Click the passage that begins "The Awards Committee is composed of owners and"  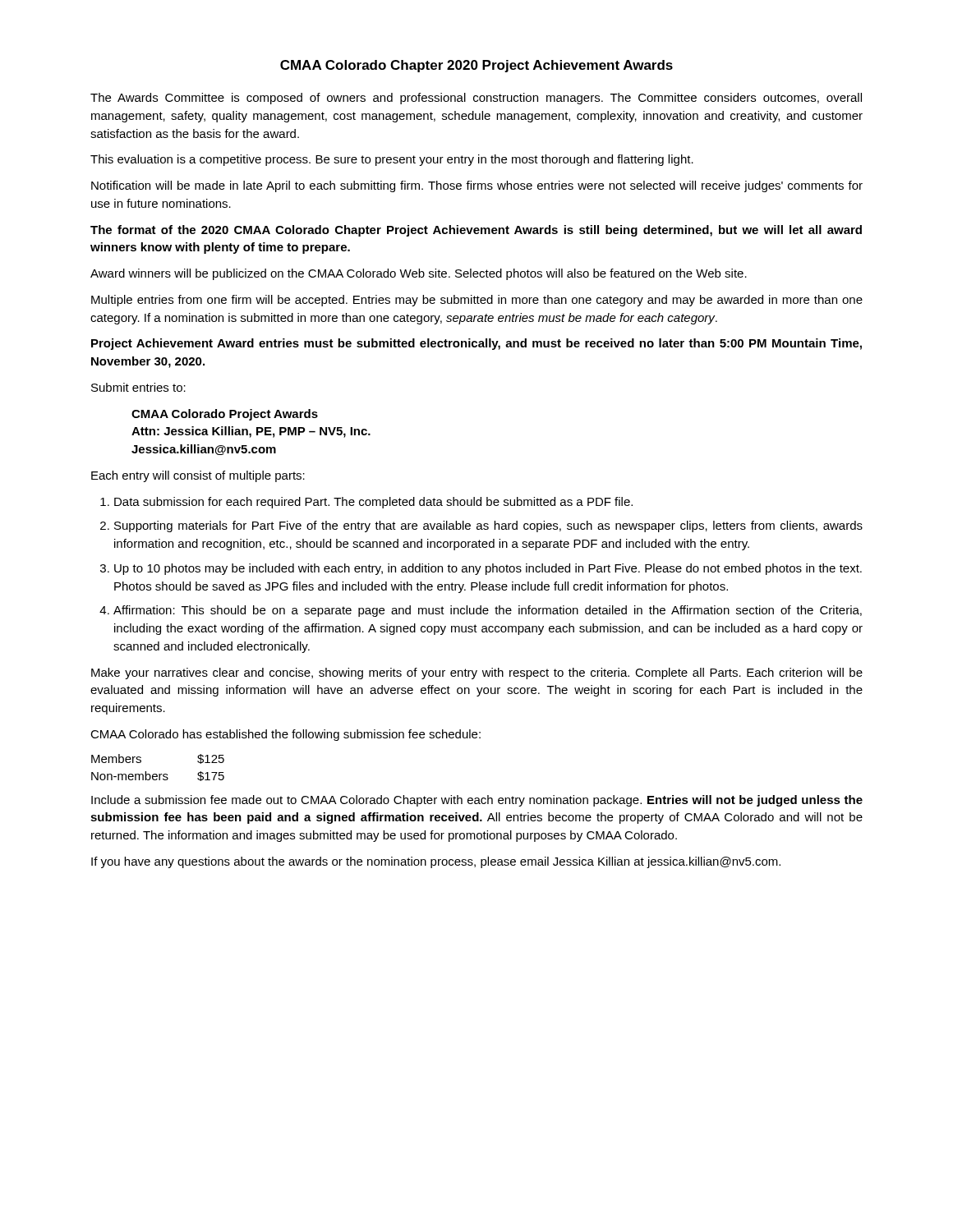(x=476, y=116)
